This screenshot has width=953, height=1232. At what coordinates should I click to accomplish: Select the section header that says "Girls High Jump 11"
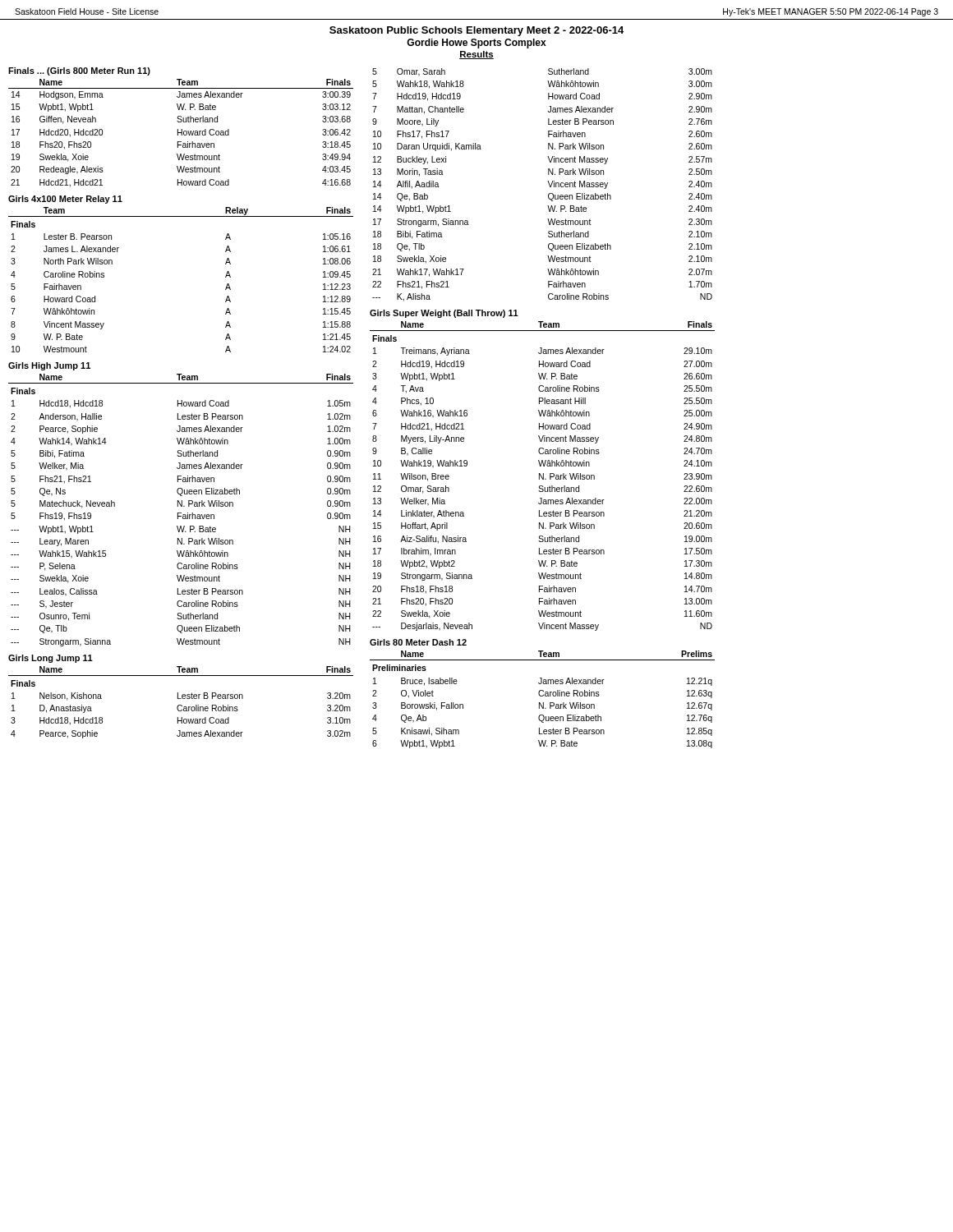point(49,366)
